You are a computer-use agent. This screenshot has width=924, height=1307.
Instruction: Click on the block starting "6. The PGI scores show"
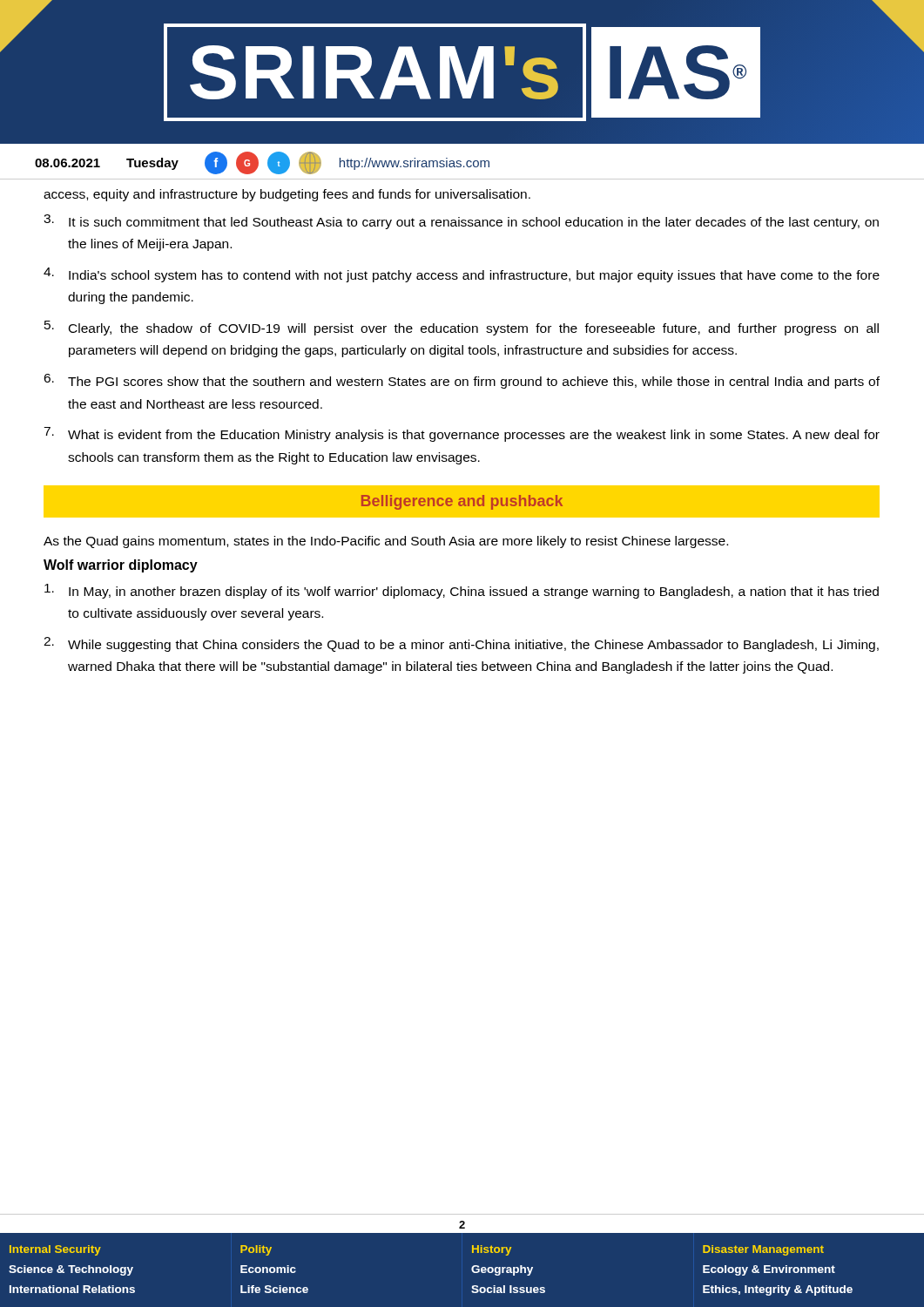click(462, 393)
